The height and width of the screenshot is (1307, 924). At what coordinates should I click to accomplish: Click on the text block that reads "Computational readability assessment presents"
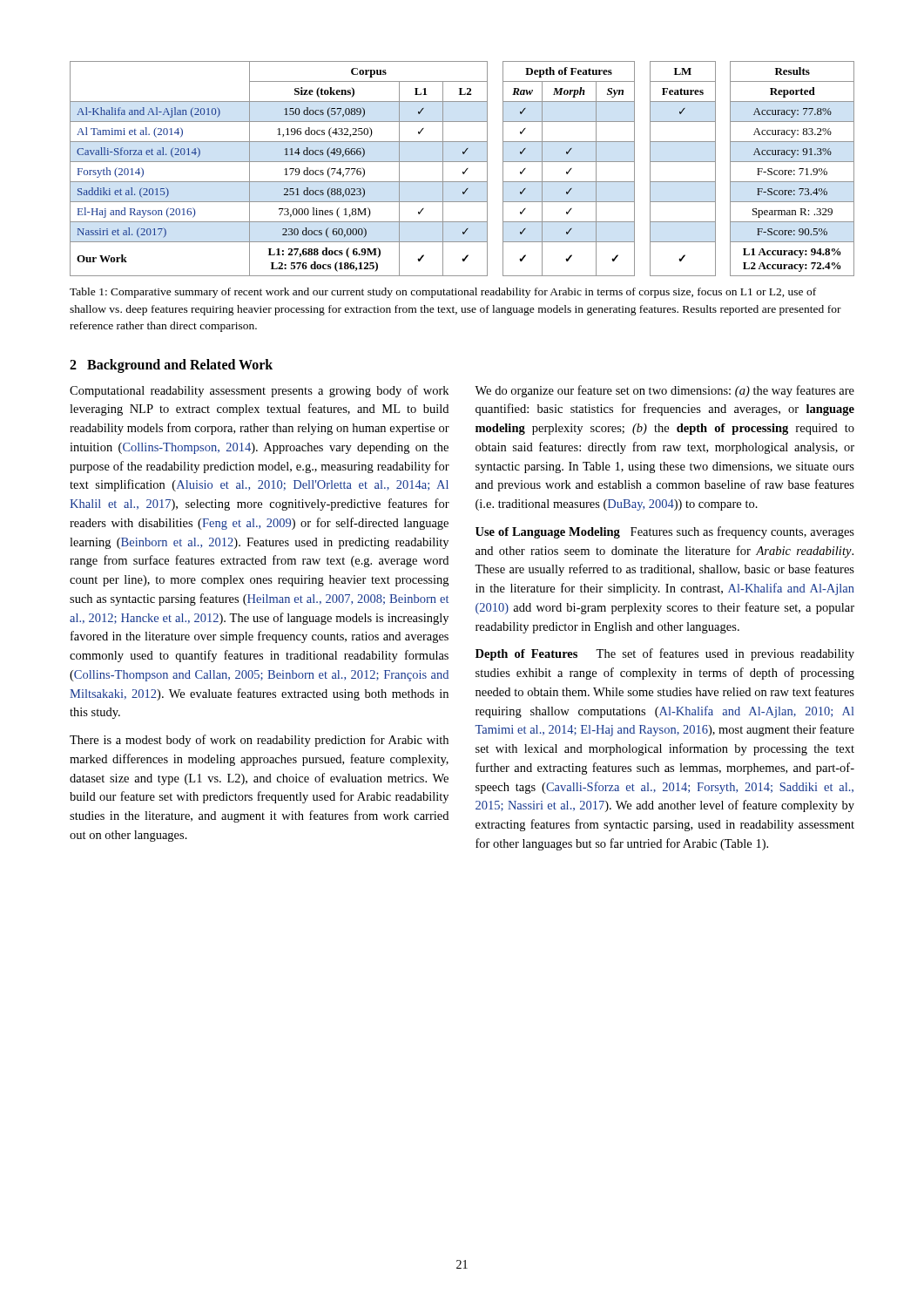(259, 551)
